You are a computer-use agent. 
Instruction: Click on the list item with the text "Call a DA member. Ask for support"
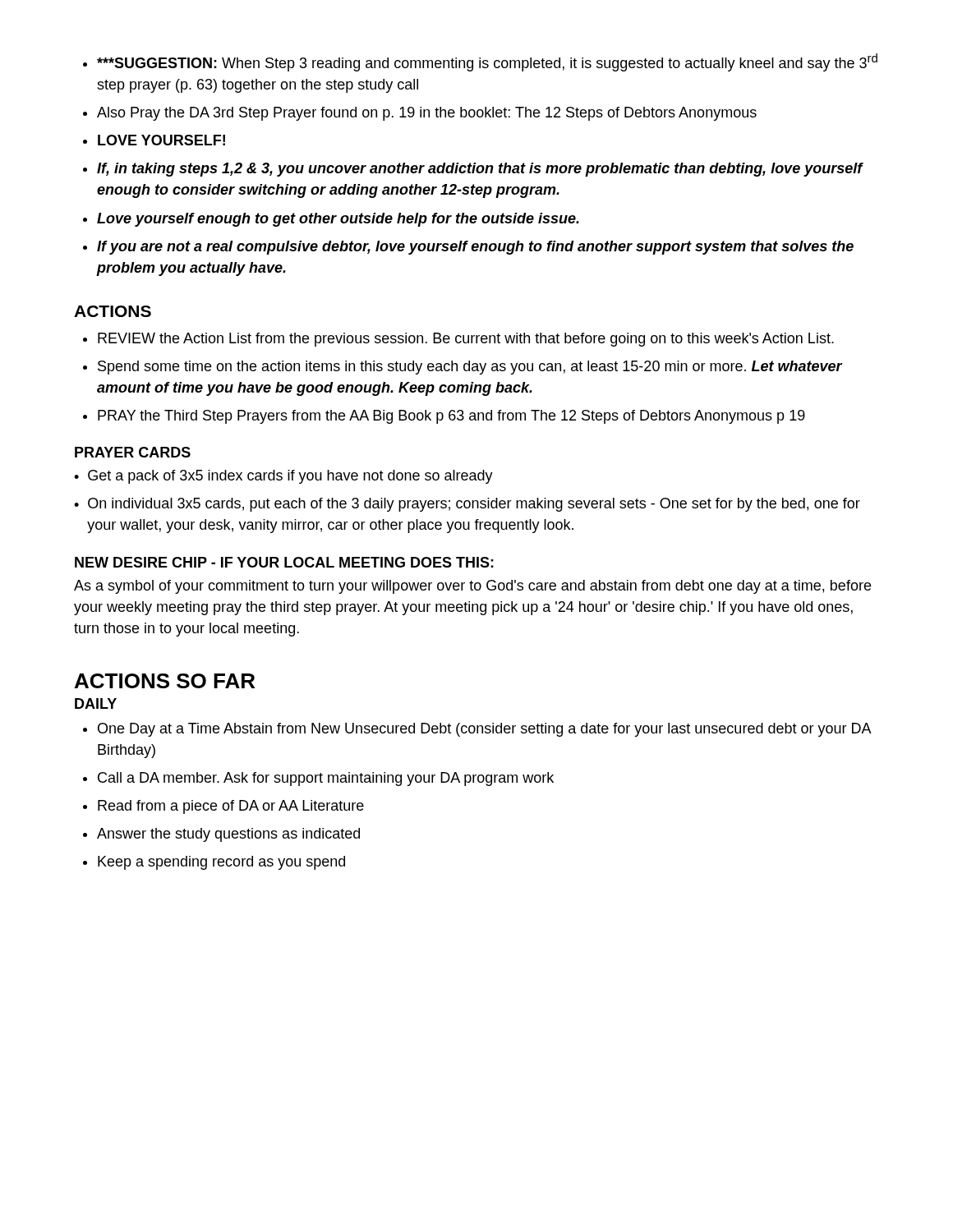click(x=325, y=778)
